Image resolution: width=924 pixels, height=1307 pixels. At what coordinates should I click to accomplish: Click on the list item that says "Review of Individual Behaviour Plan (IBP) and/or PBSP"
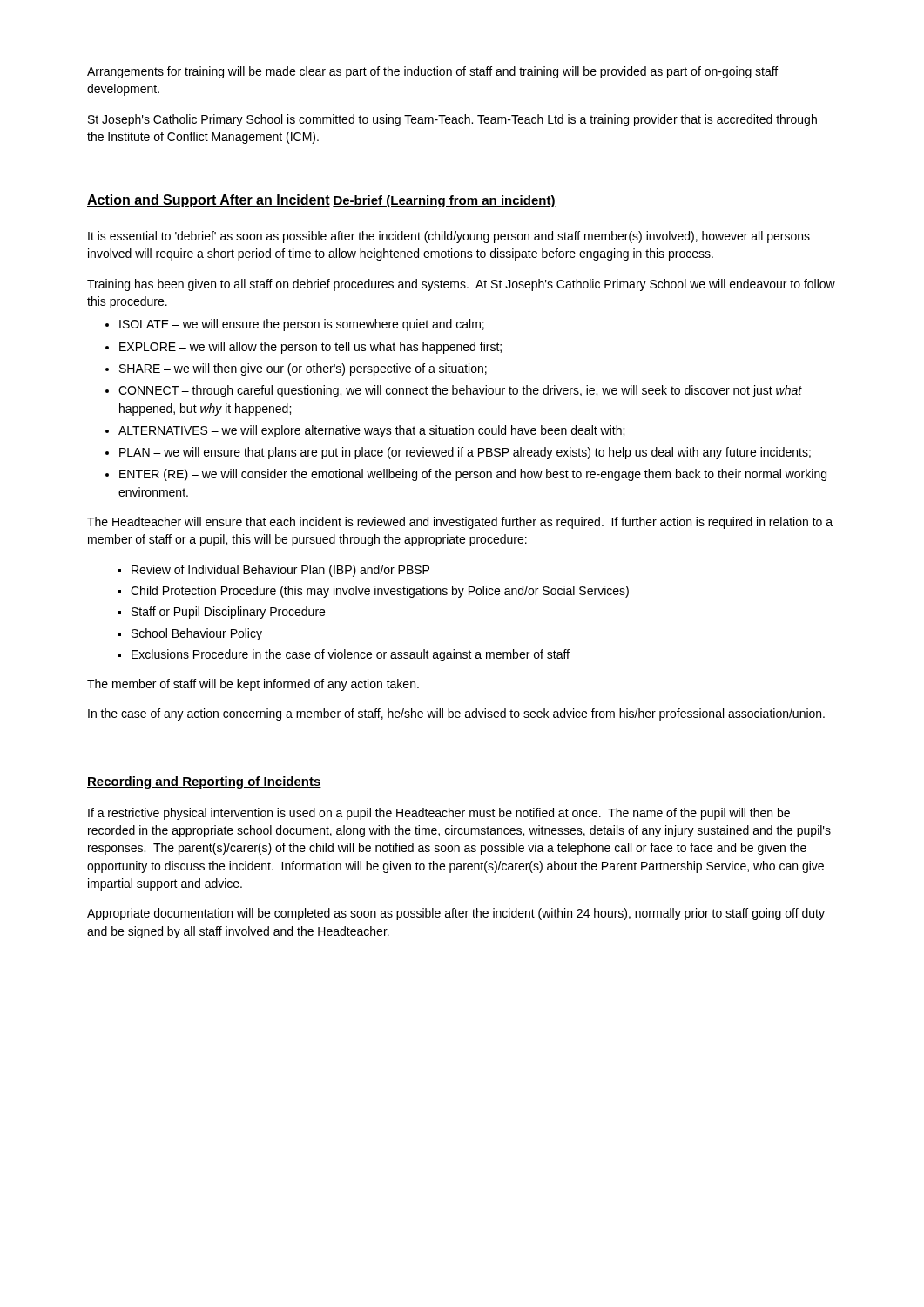pos(280,570)
